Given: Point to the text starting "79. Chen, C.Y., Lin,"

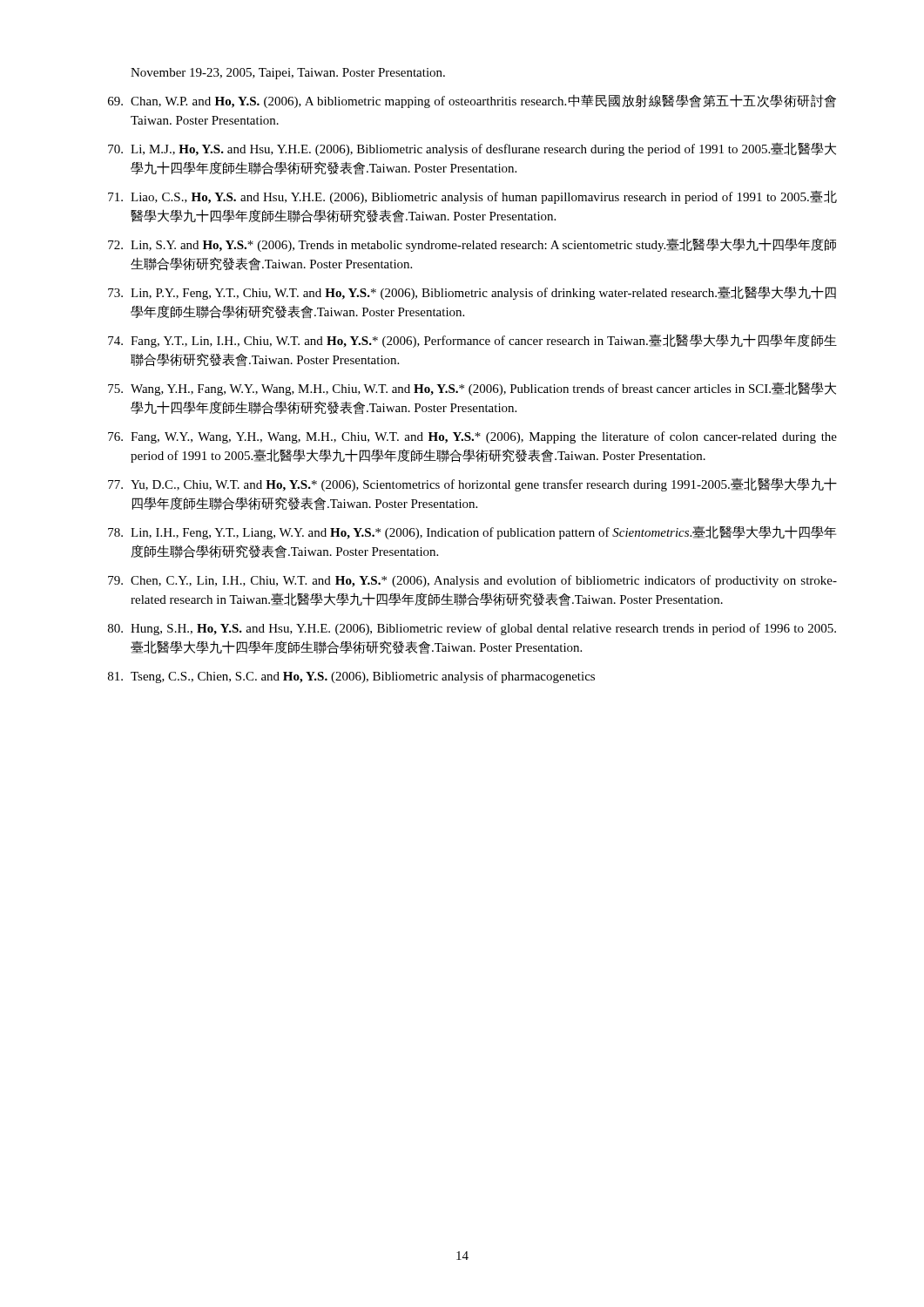Looking at the screenshot, I should [x=462, y=590].
